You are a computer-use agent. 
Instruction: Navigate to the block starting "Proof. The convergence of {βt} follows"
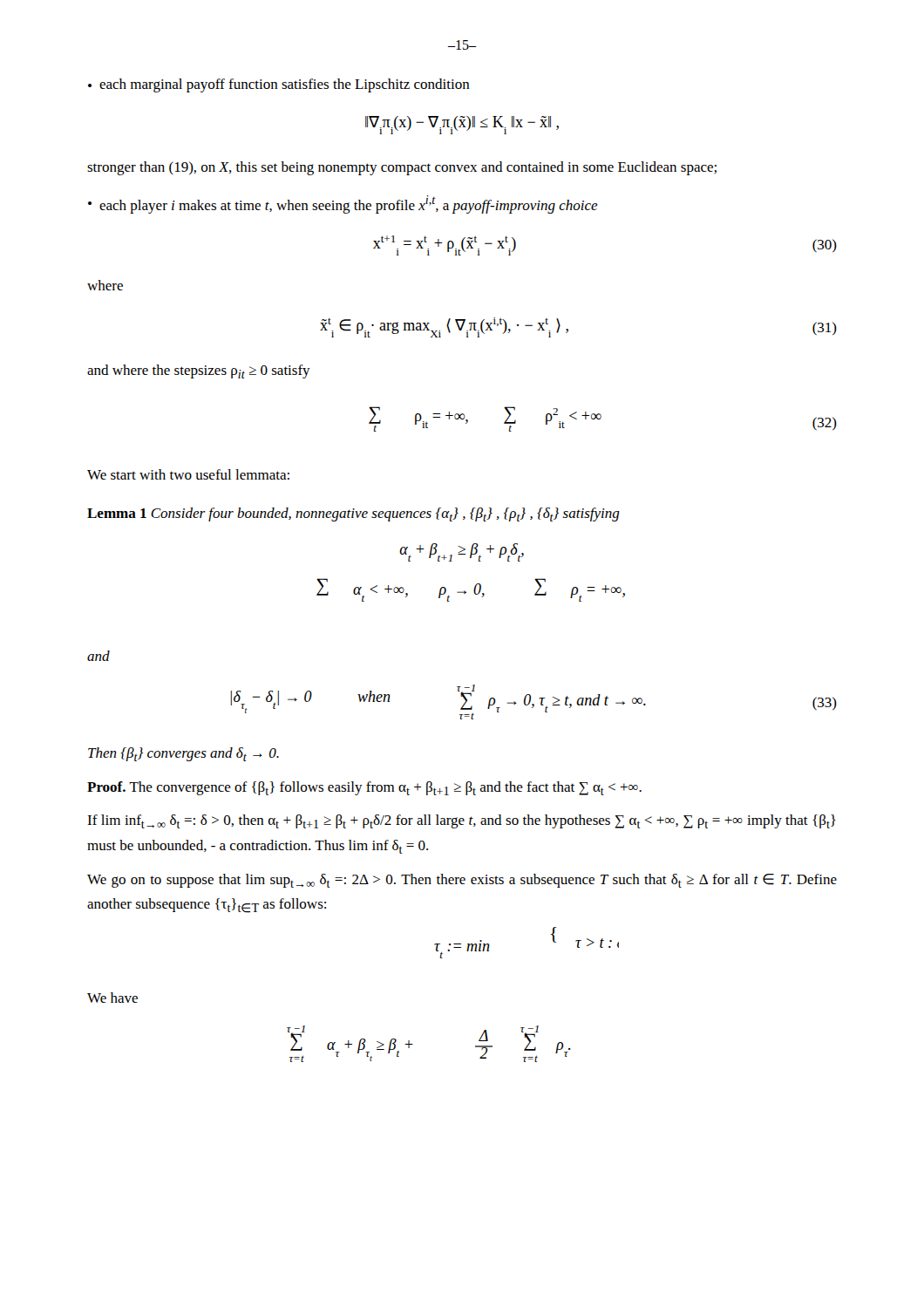tap(365, 788)
